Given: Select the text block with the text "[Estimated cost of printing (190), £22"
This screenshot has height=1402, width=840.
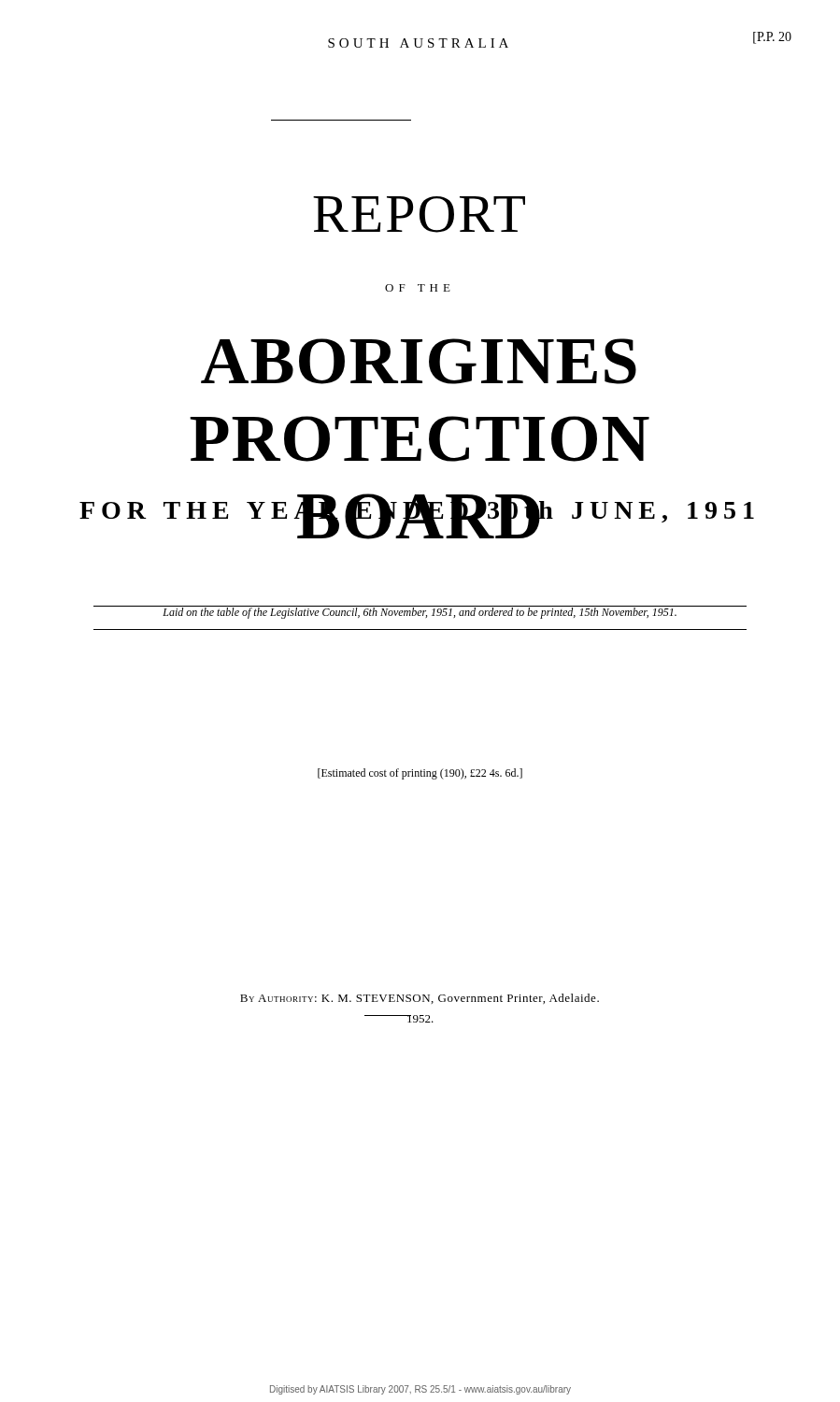Looking at the screenshot, I should (420, 773).
